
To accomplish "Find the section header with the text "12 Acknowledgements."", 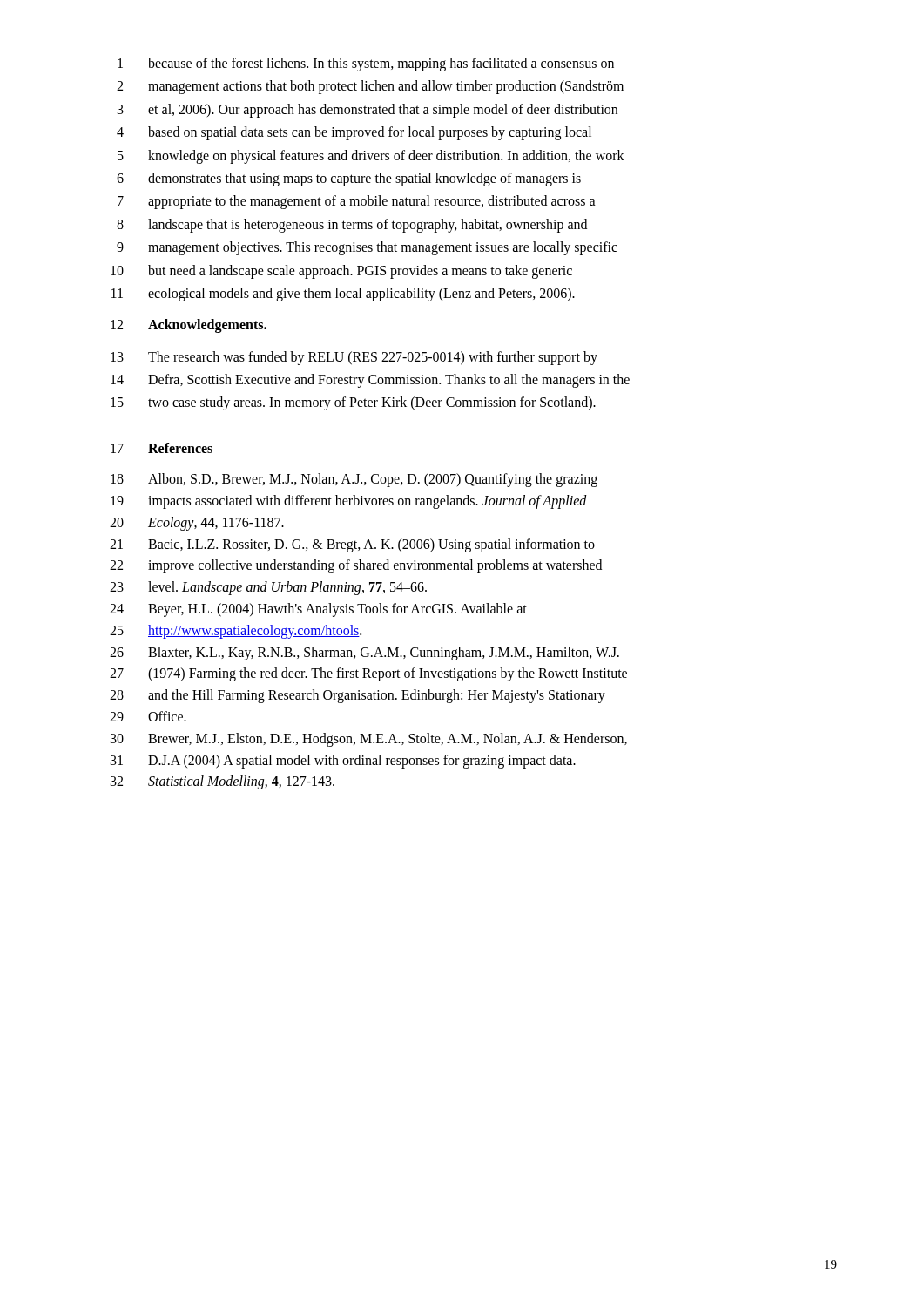I will (189, 326).
